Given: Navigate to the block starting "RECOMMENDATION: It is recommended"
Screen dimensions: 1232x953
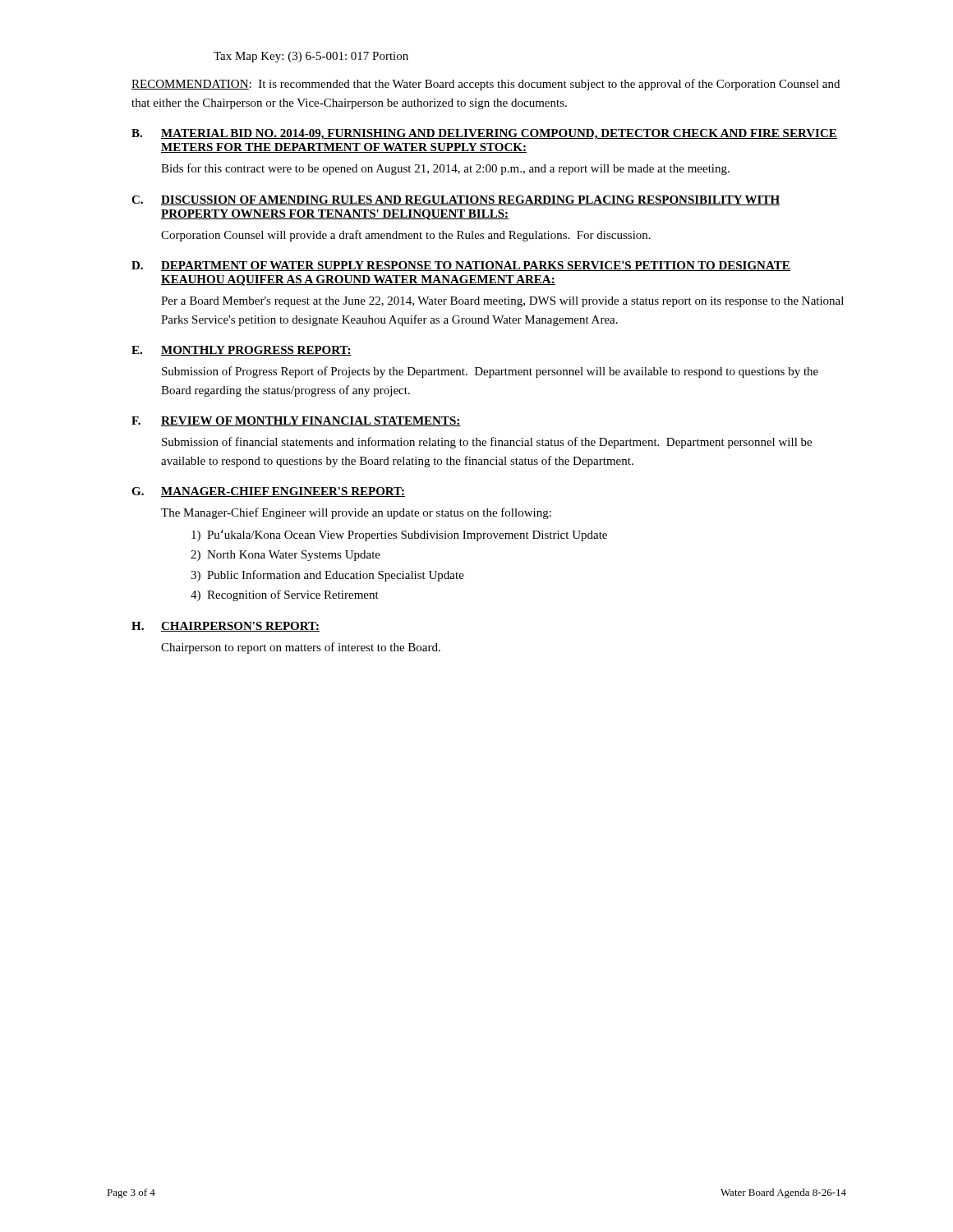Looking at the screenshot, I should click(486, 93).
